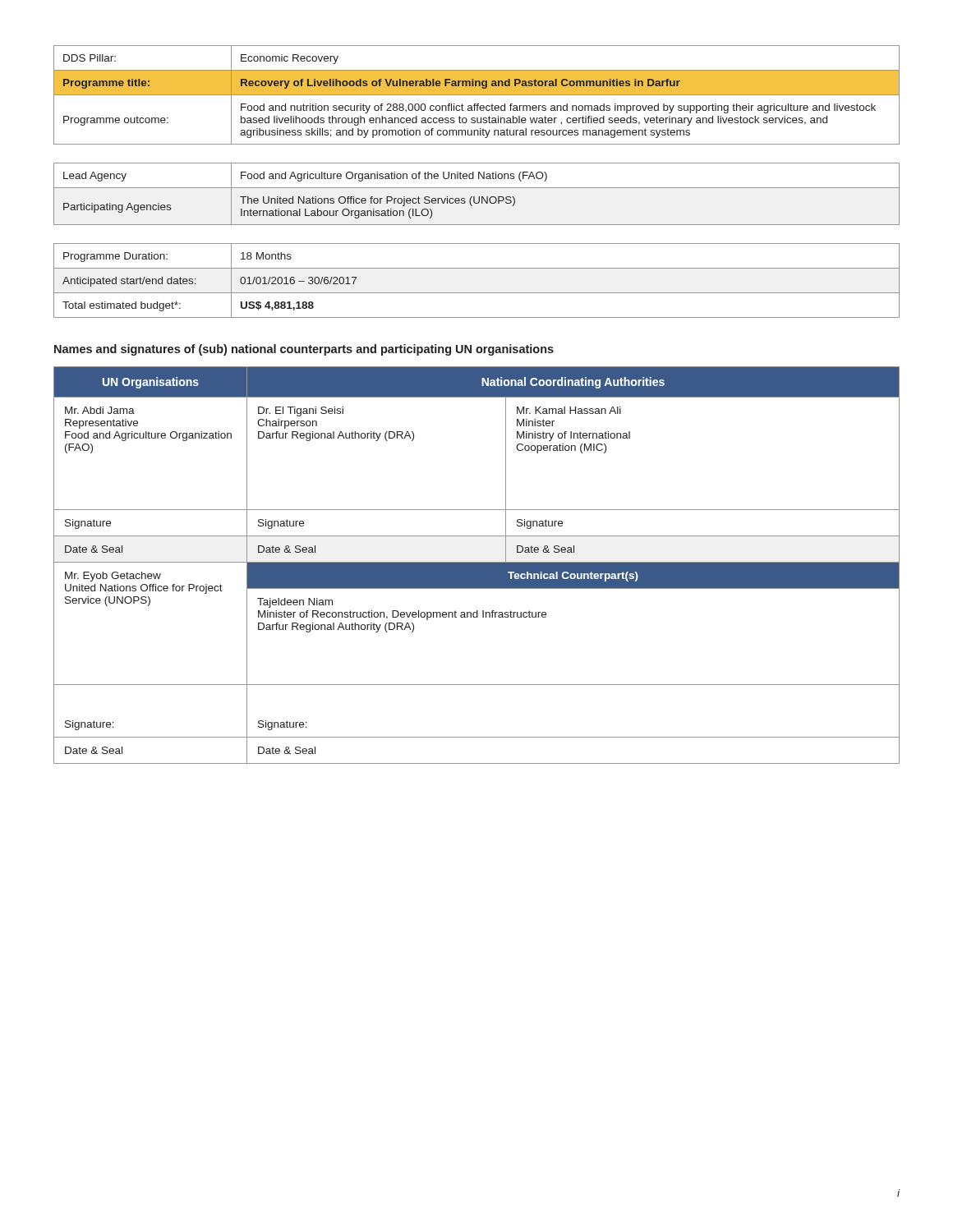Locate the section header that opens with "Names and signatures of (sub) national"
Viewport: 953px width, 1232px height.
[x=304, y=349]
